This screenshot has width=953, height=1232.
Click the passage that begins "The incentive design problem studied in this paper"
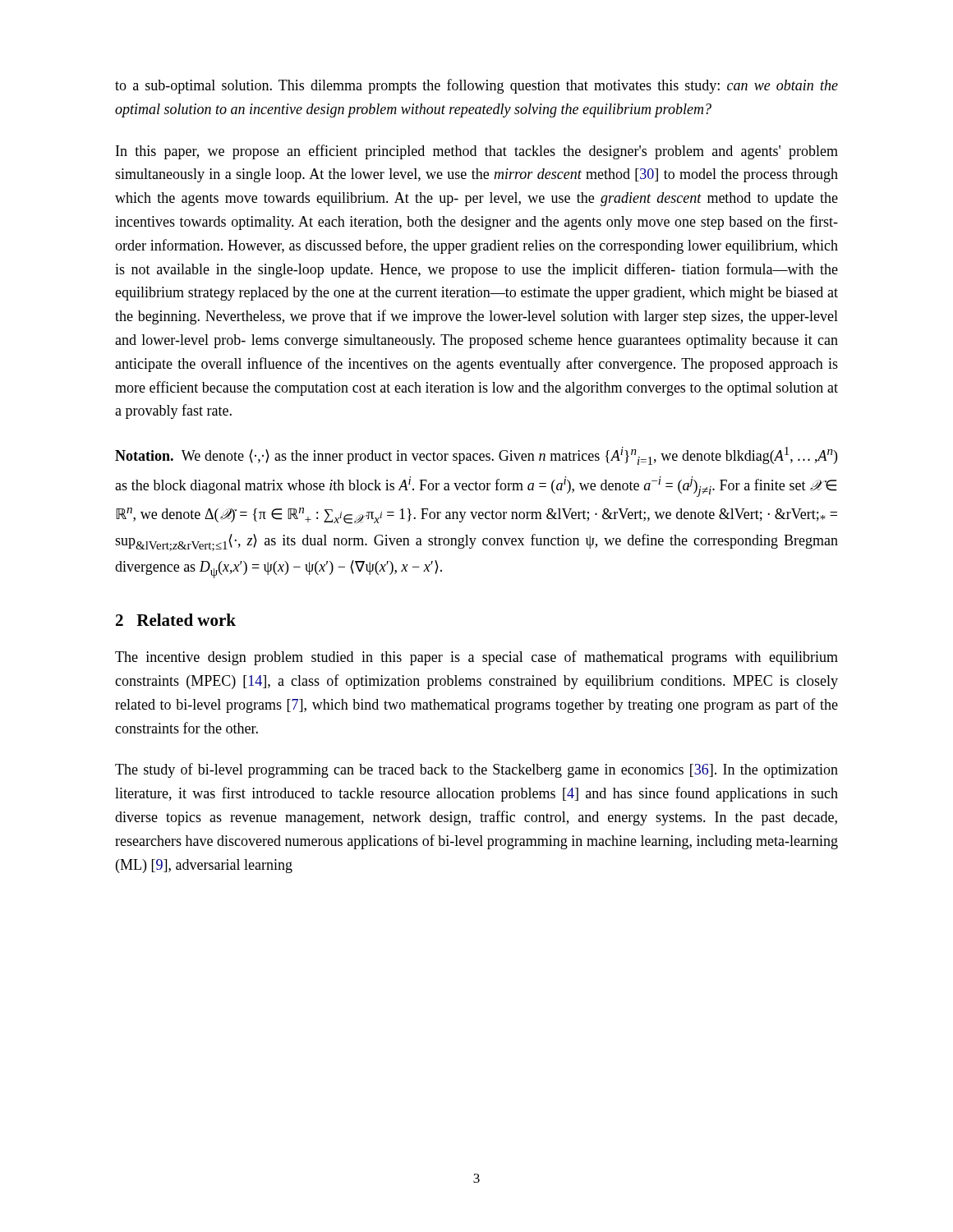(x=476, y=693)
